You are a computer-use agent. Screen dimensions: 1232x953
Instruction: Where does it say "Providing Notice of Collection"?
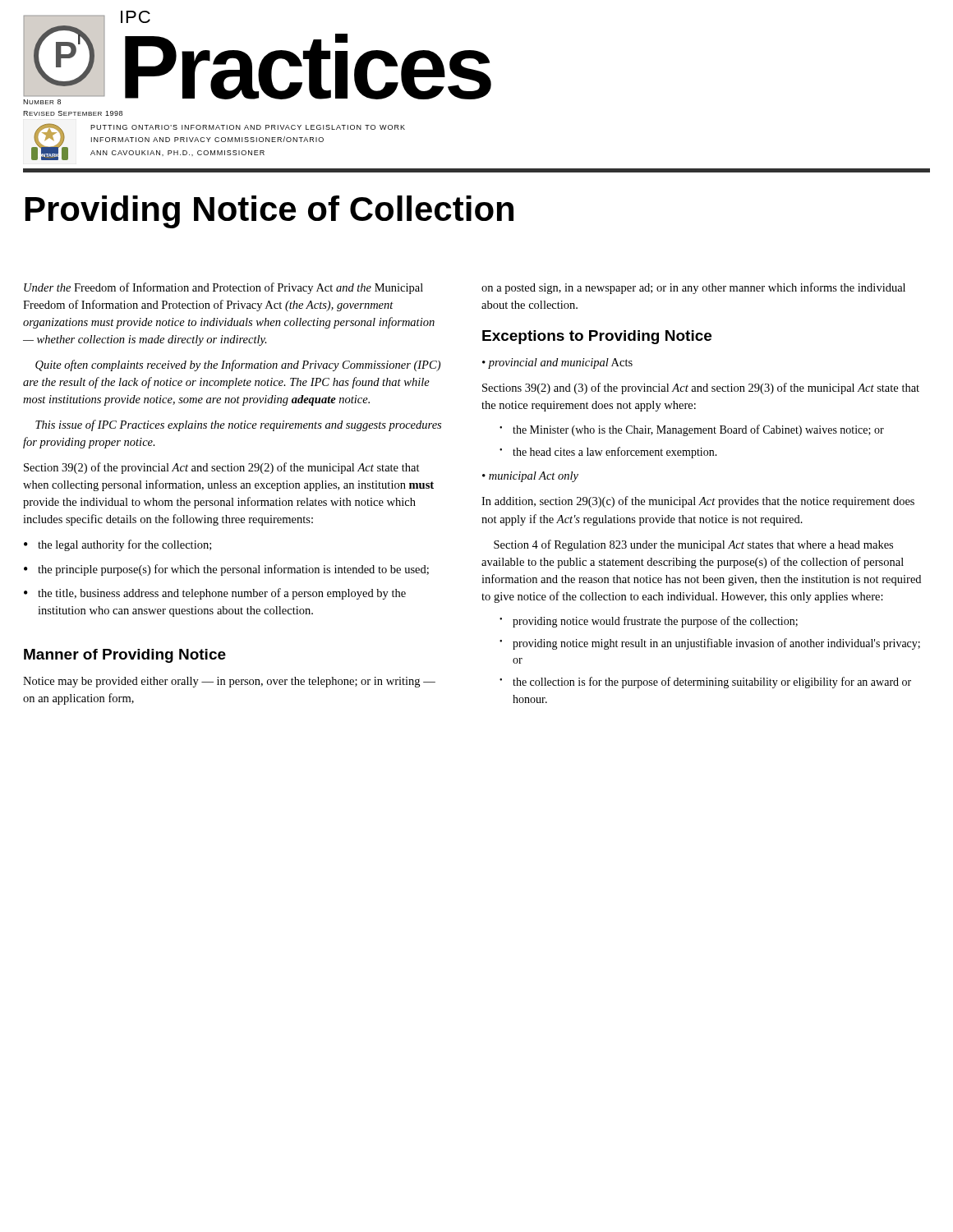click(x=476, y=209)
